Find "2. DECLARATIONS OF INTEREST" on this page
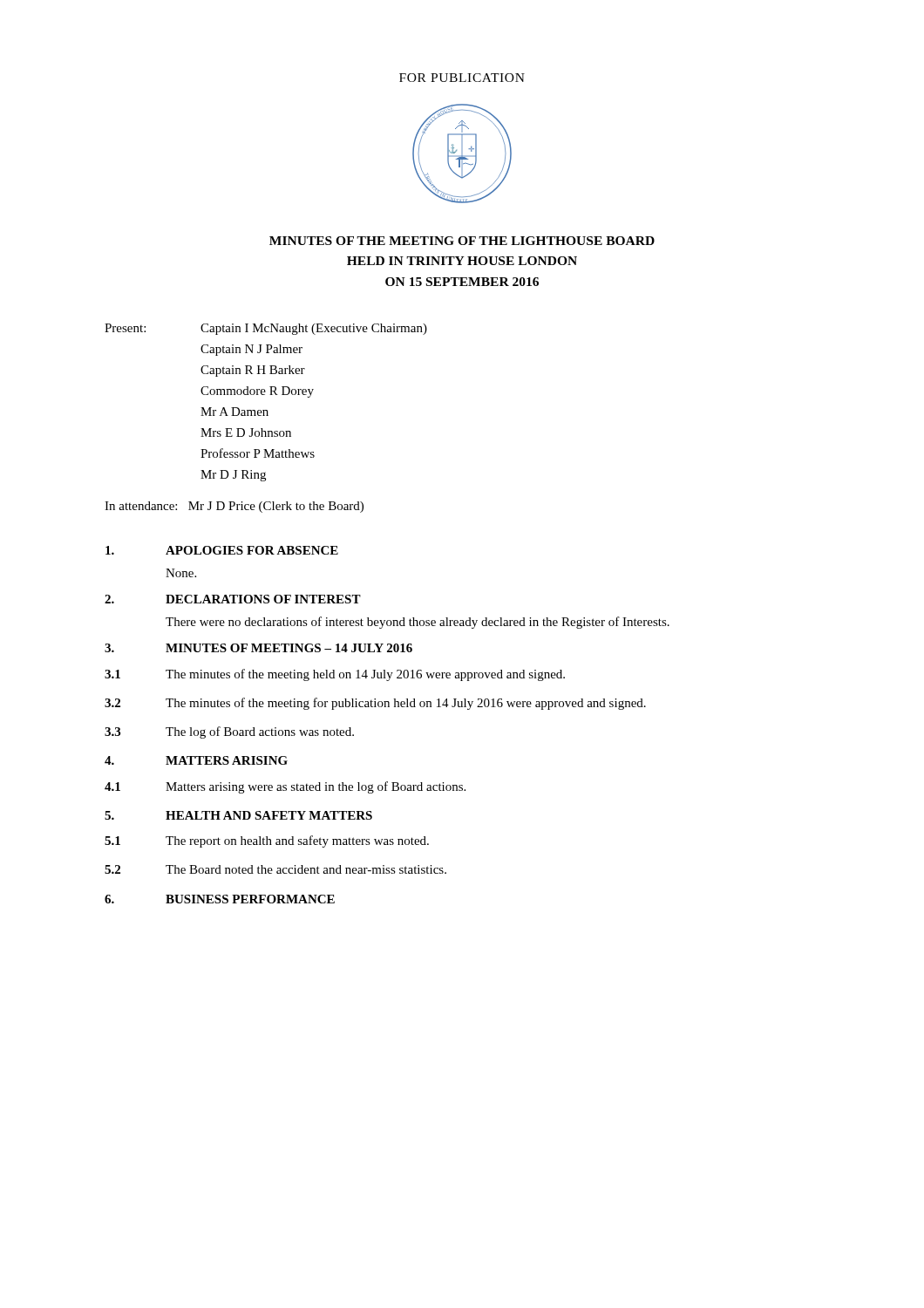 click(233, 599)
